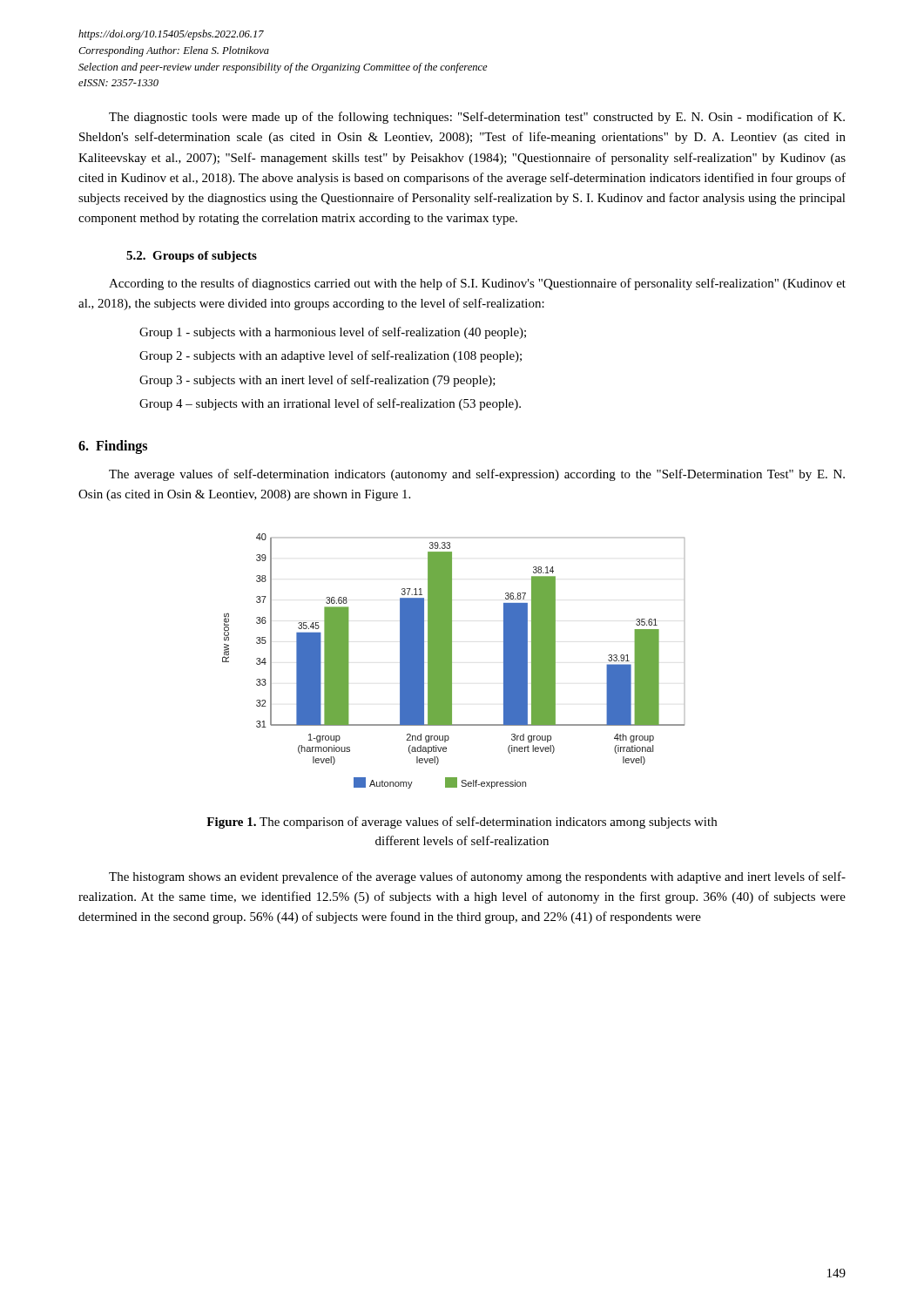
Task: Click on the list item containing "Group 3 -"
Action: click(x=318, y=379)
